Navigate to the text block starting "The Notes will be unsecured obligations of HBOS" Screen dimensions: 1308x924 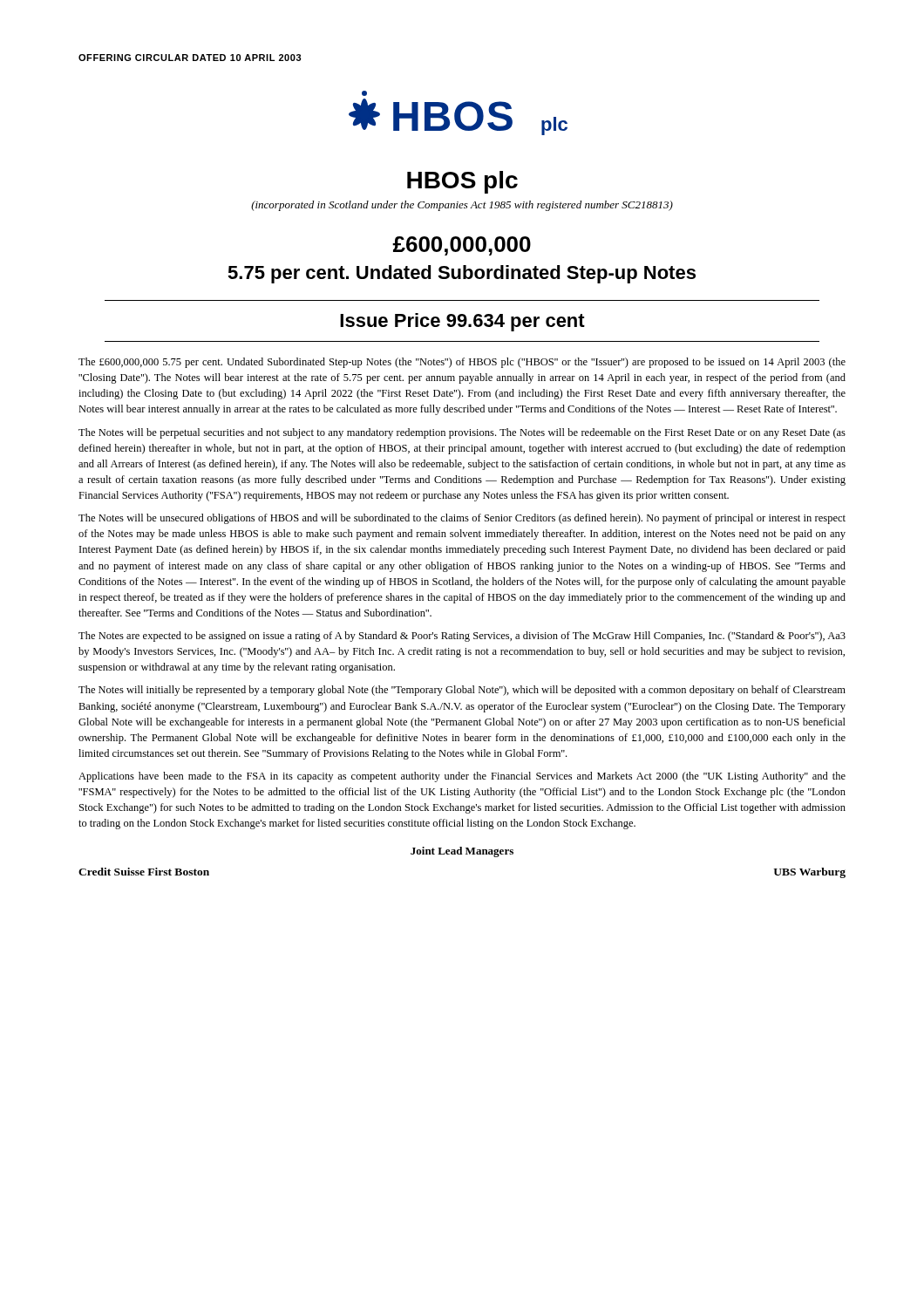pyautogui.click(x=462, y=565)
